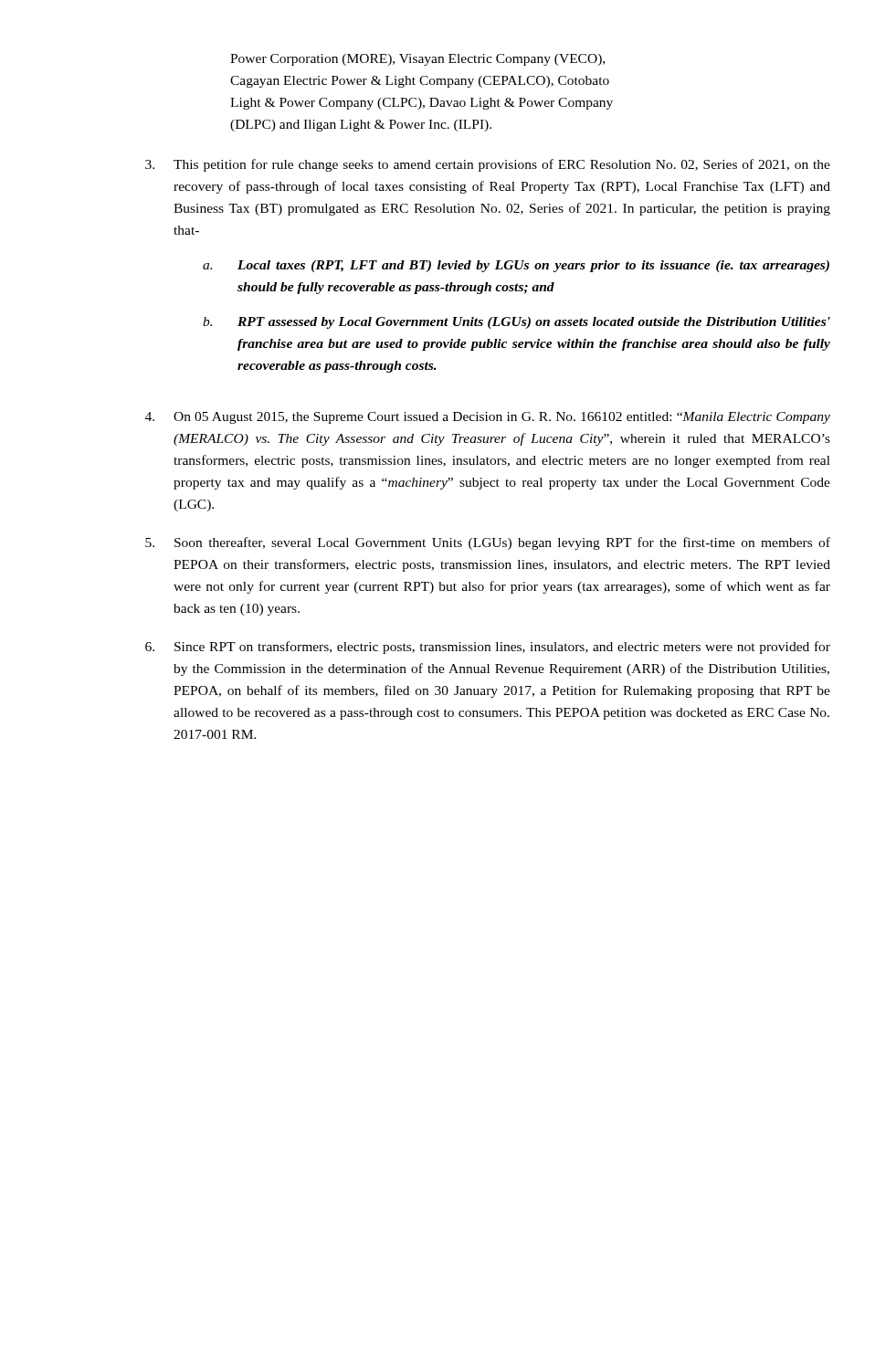Find the list item that reads "6. Since RPT on transformers, electric posts,"
This screenshot has height=1370, width=896.
coord(469,691)
